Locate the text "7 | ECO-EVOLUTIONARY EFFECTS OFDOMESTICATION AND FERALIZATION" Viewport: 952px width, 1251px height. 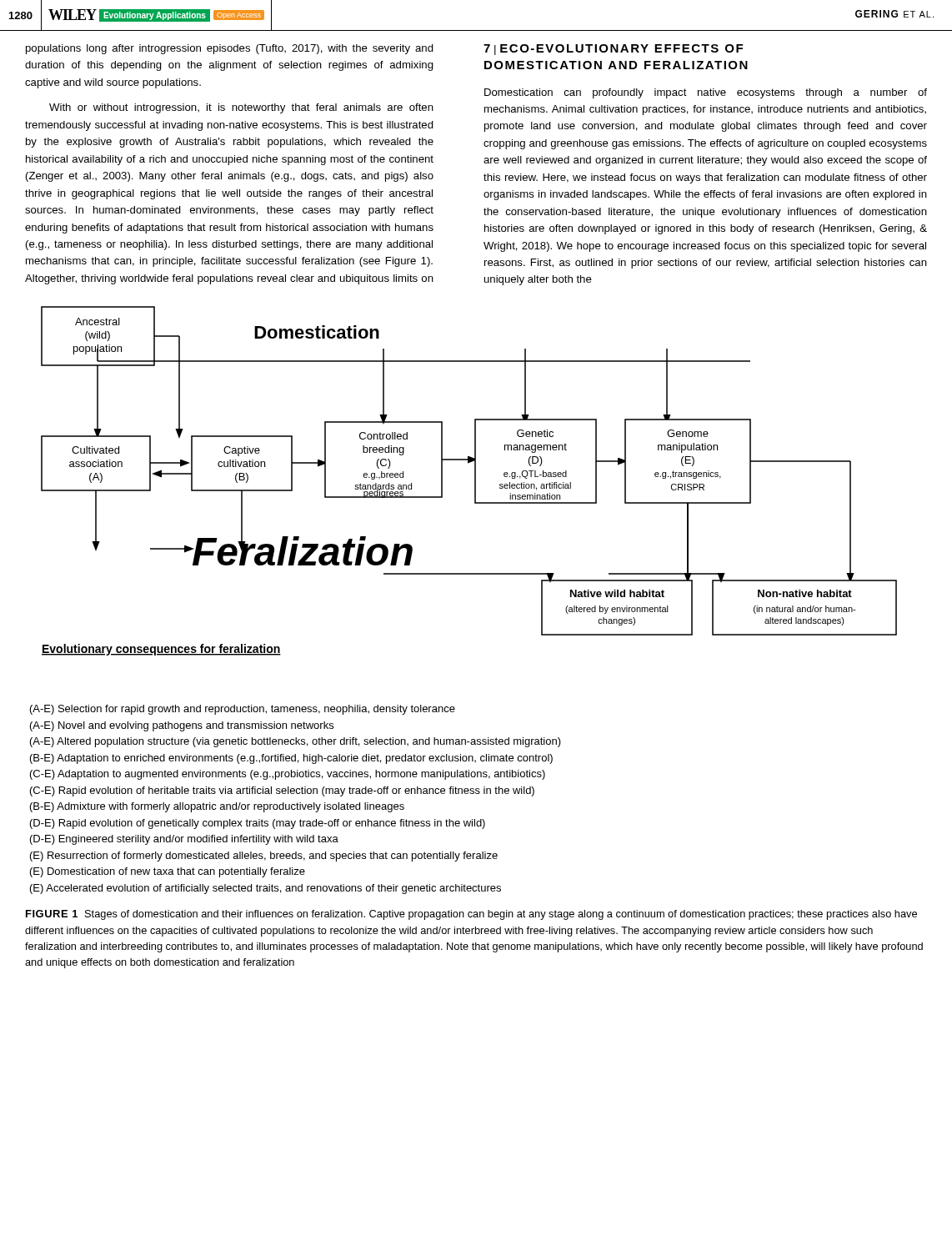coord(616,56)
